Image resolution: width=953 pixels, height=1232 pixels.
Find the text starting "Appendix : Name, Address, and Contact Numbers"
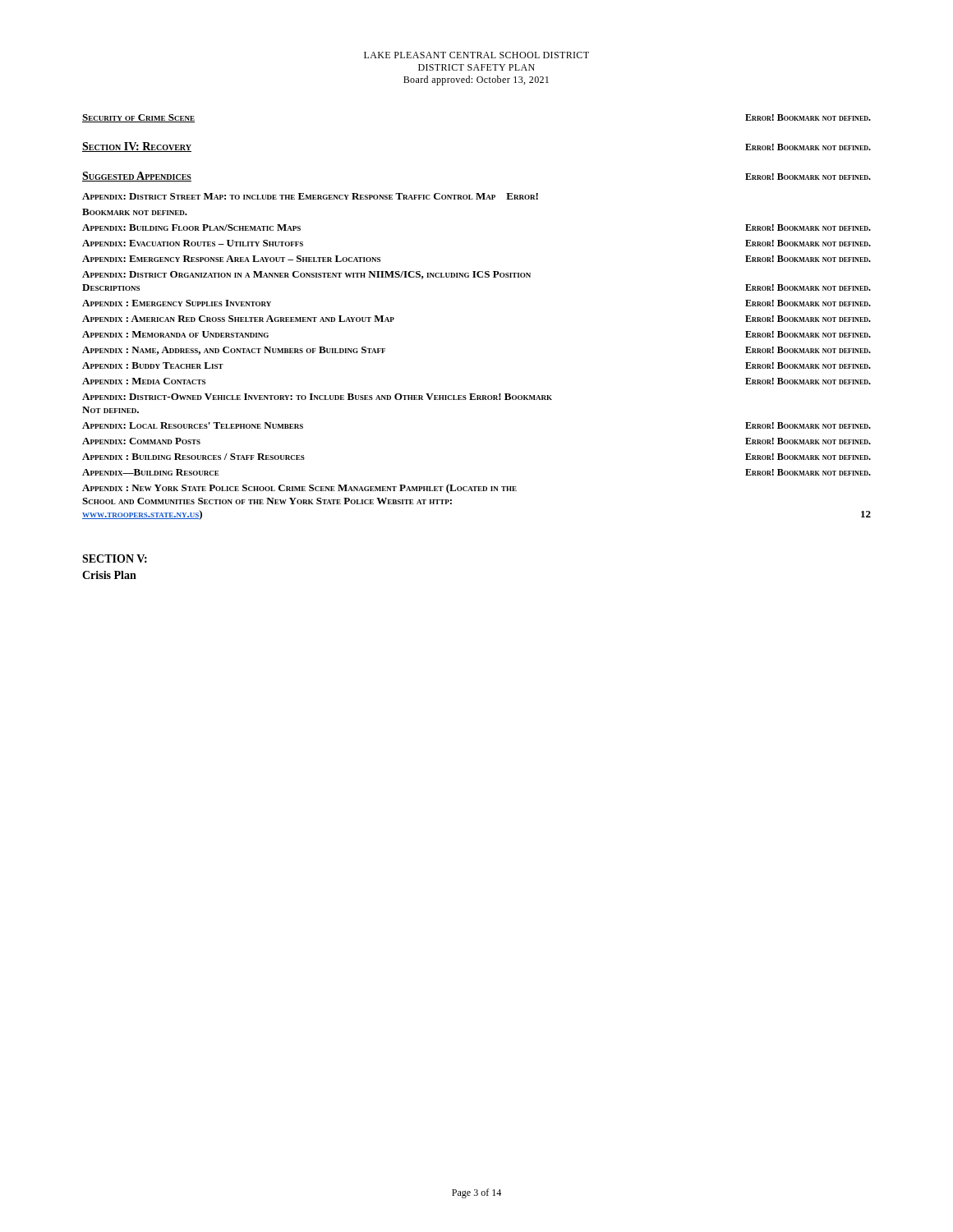225,350
